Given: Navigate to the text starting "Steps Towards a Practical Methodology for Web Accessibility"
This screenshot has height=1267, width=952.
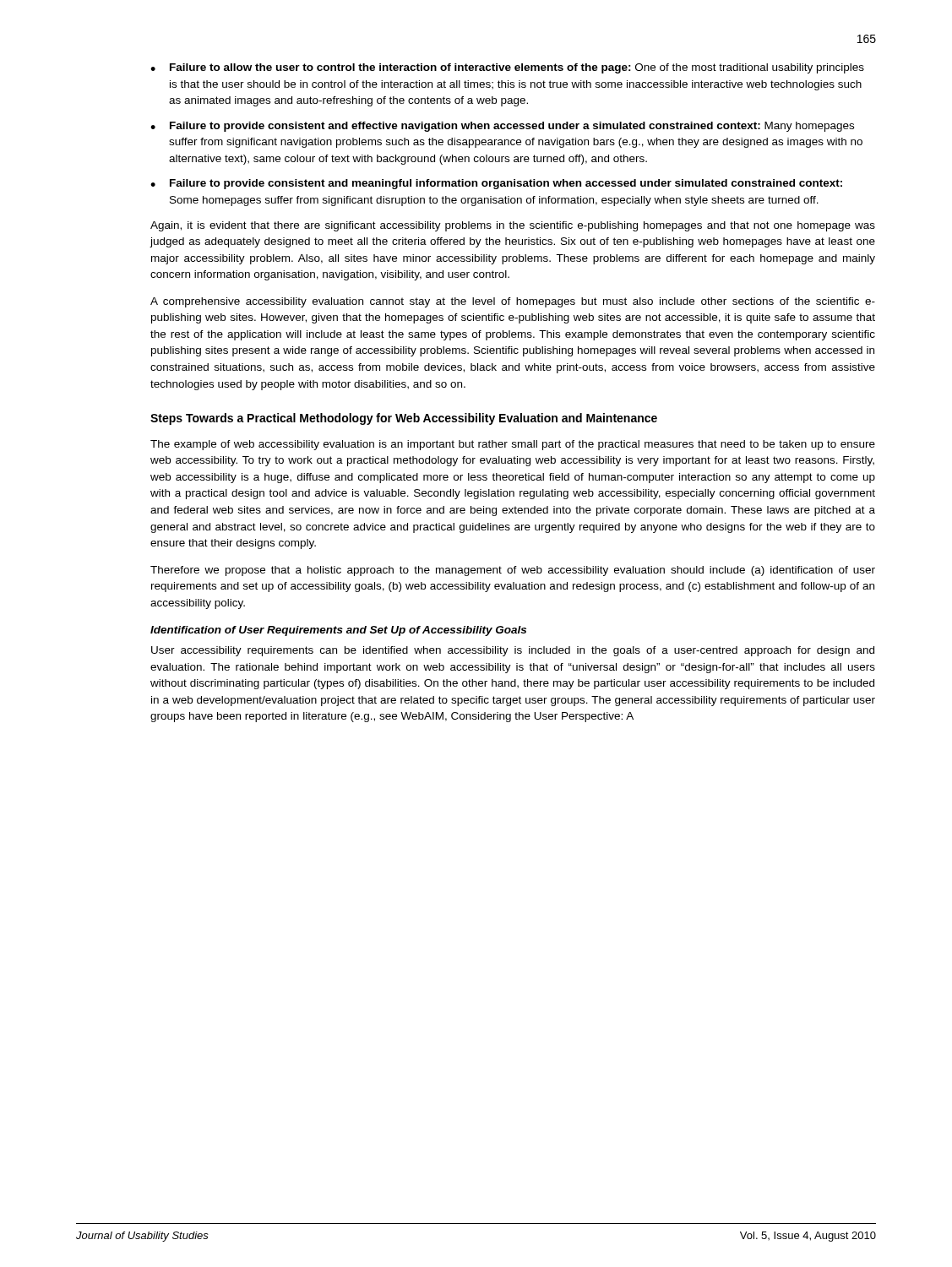Looking at the screenshot, I should (x=404, y=418).
